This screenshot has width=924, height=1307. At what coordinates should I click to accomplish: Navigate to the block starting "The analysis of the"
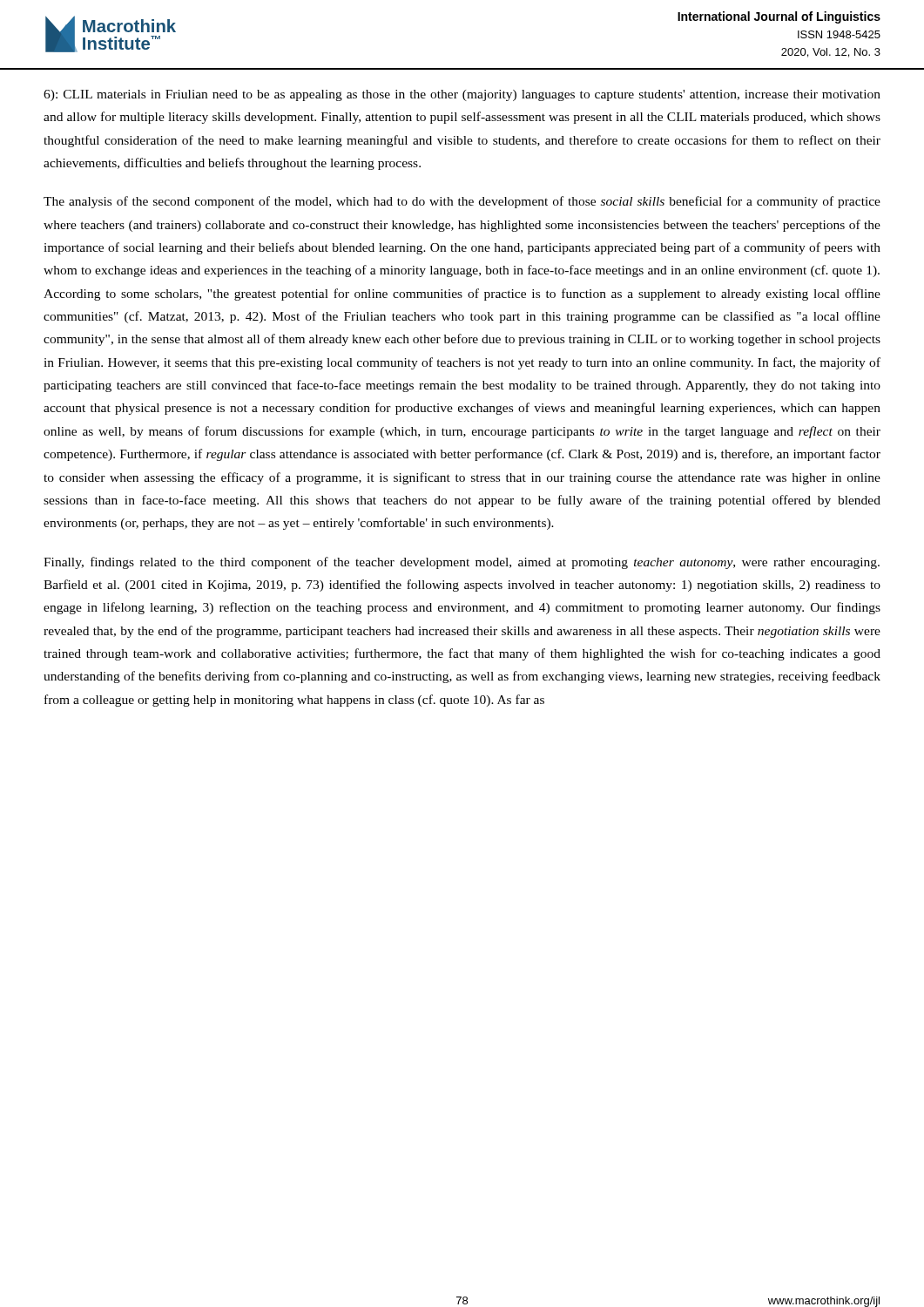pyautogui.click(x=462, y=362)
